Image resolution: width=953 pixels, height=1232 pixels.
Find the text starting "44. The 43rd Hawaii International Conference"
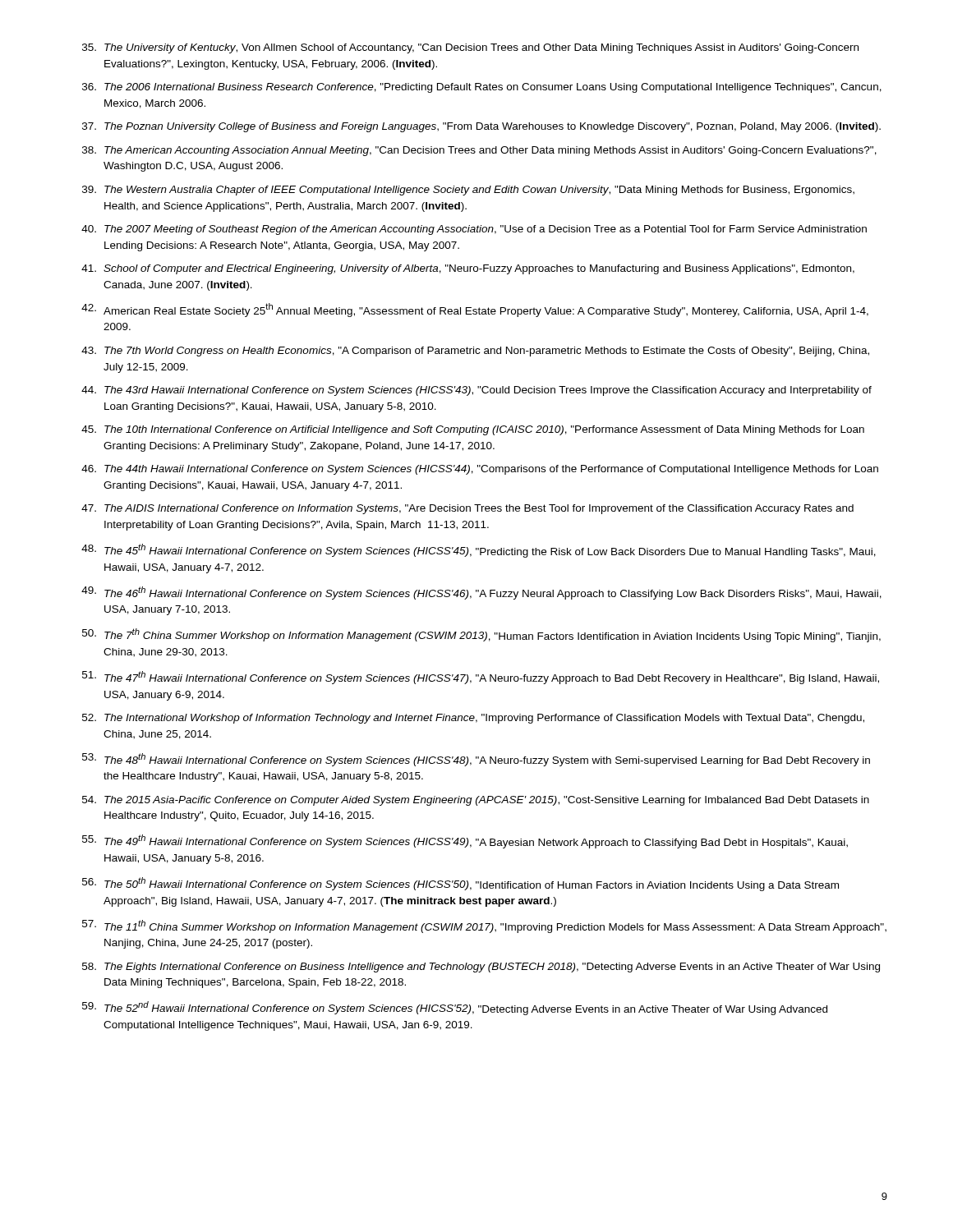476,398
